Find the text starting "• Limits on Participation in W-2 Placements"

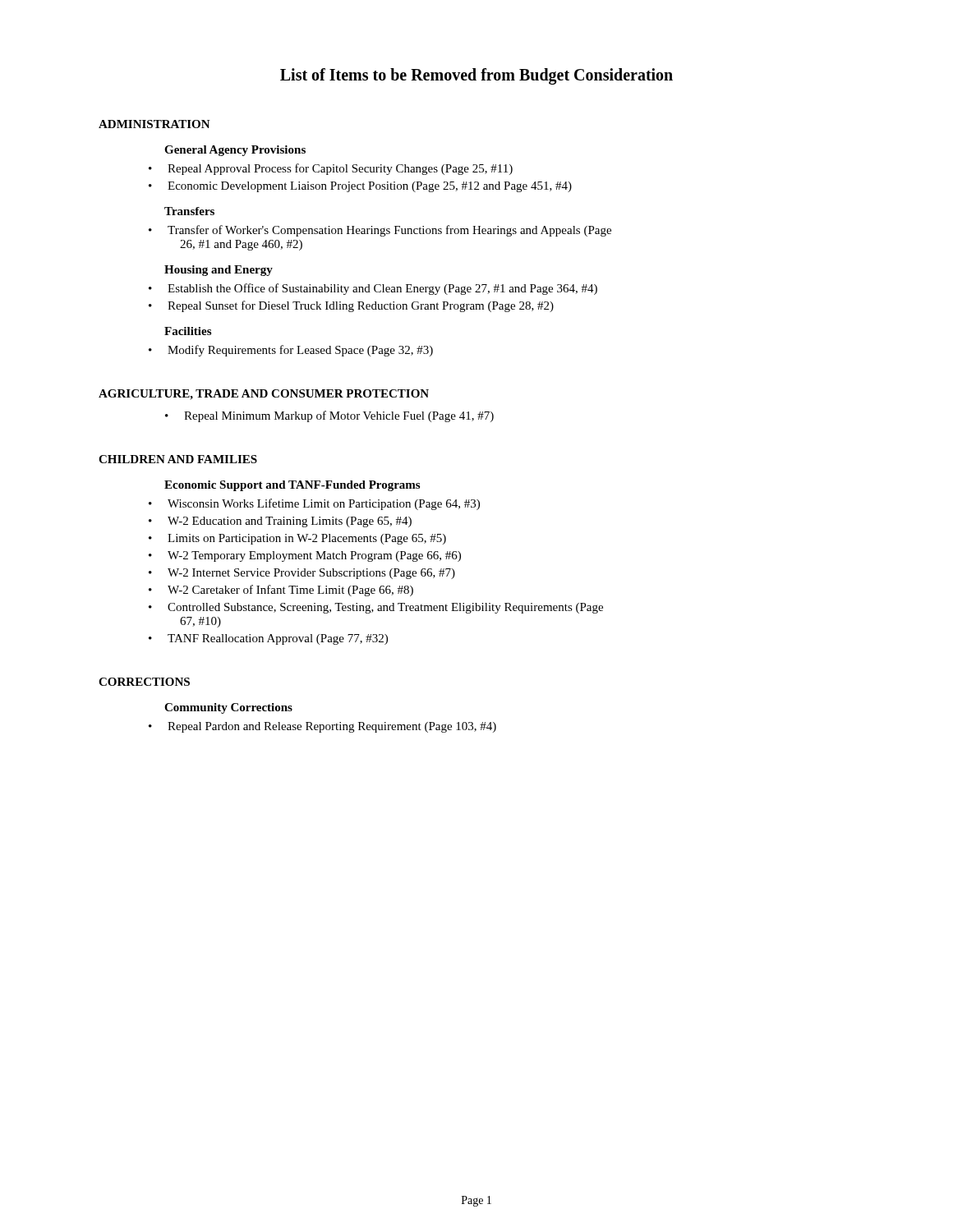(x=297, y=539)
